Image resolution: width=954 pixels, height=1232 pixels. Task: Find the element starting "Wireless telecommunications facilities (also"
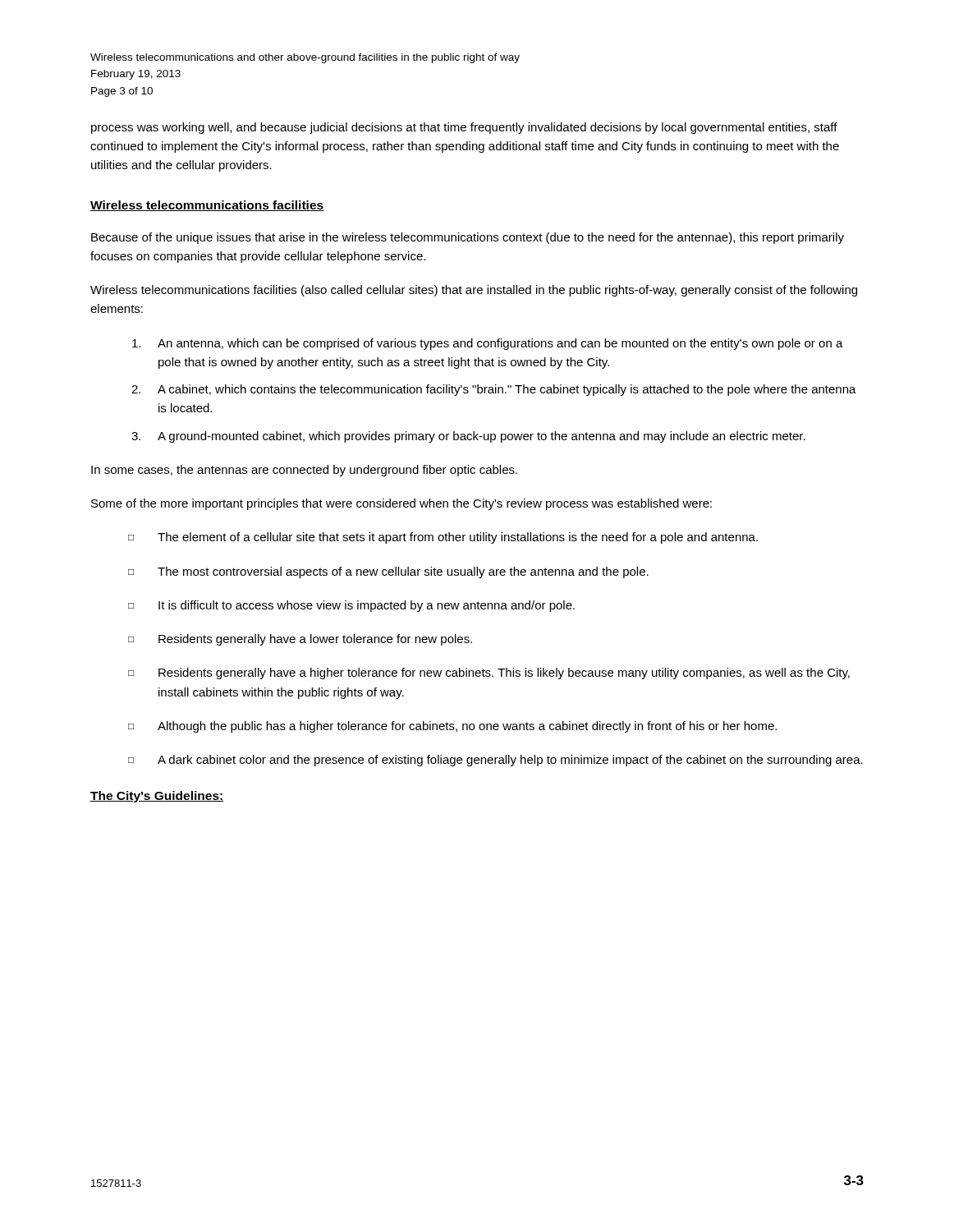point(474,299)
